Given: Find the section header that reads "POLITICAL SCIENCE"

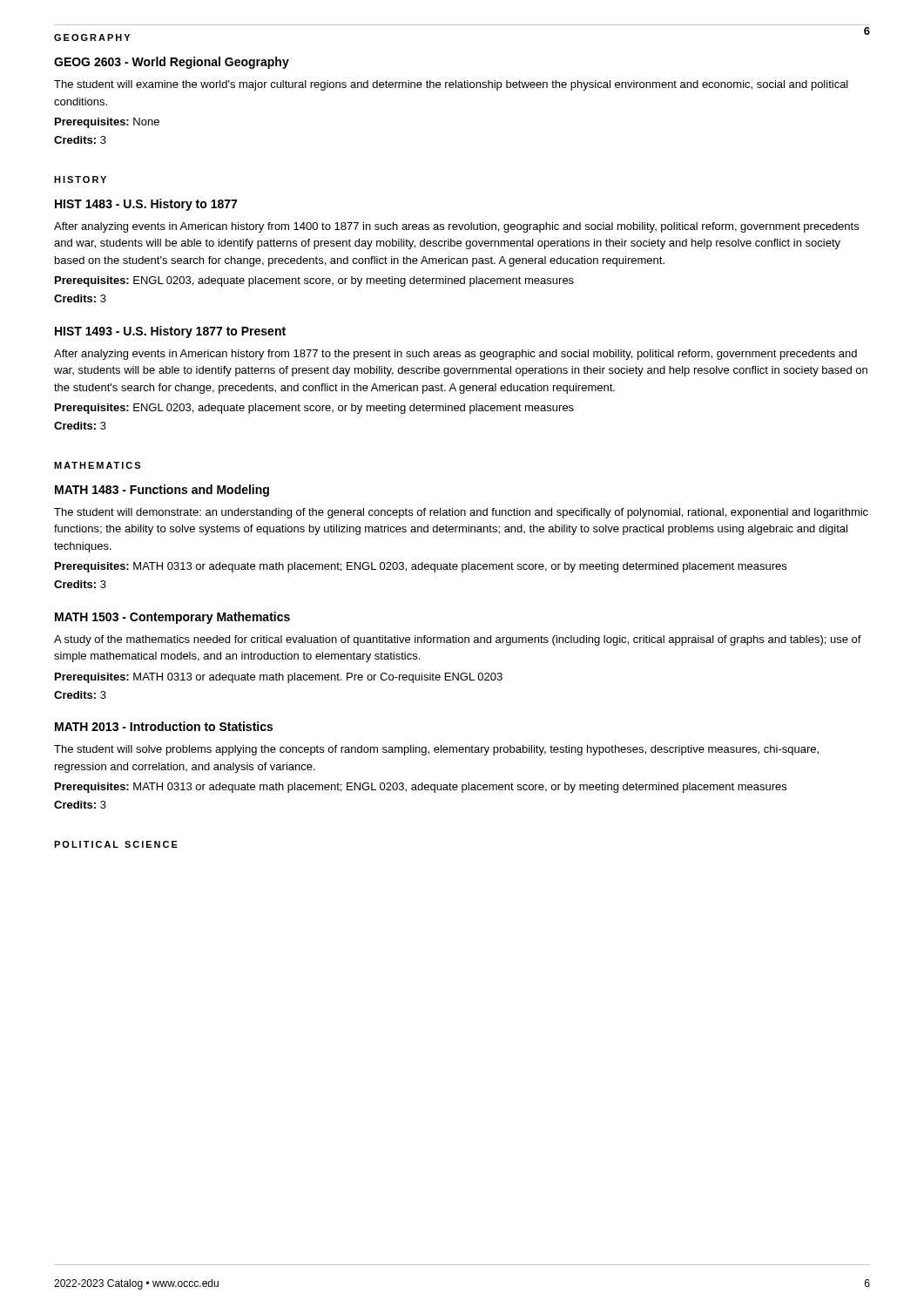Looking at the screenshot, I should point(117,844).
